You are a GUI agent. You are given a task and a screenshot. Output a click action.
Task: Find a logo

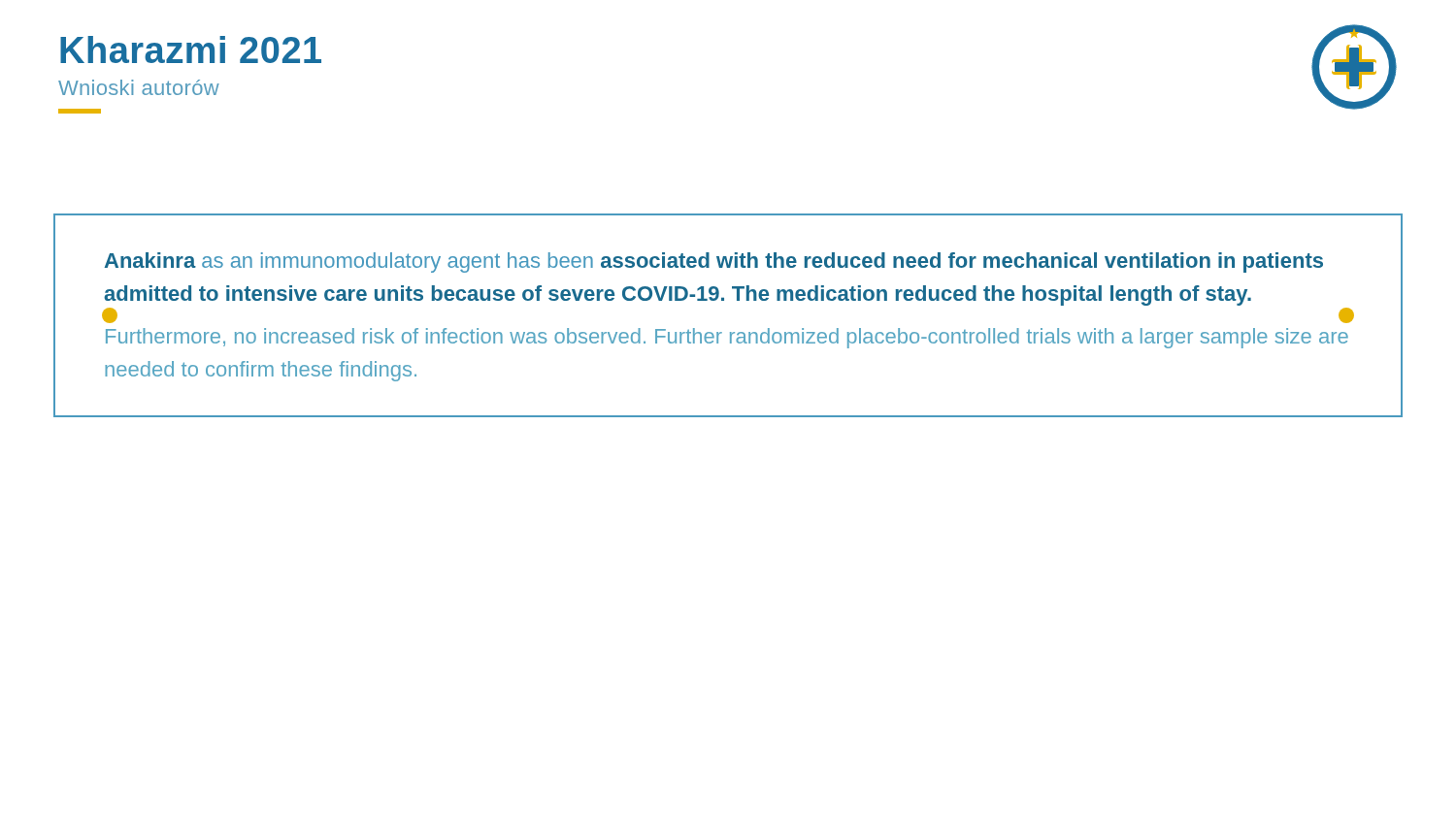(1354, 67)
